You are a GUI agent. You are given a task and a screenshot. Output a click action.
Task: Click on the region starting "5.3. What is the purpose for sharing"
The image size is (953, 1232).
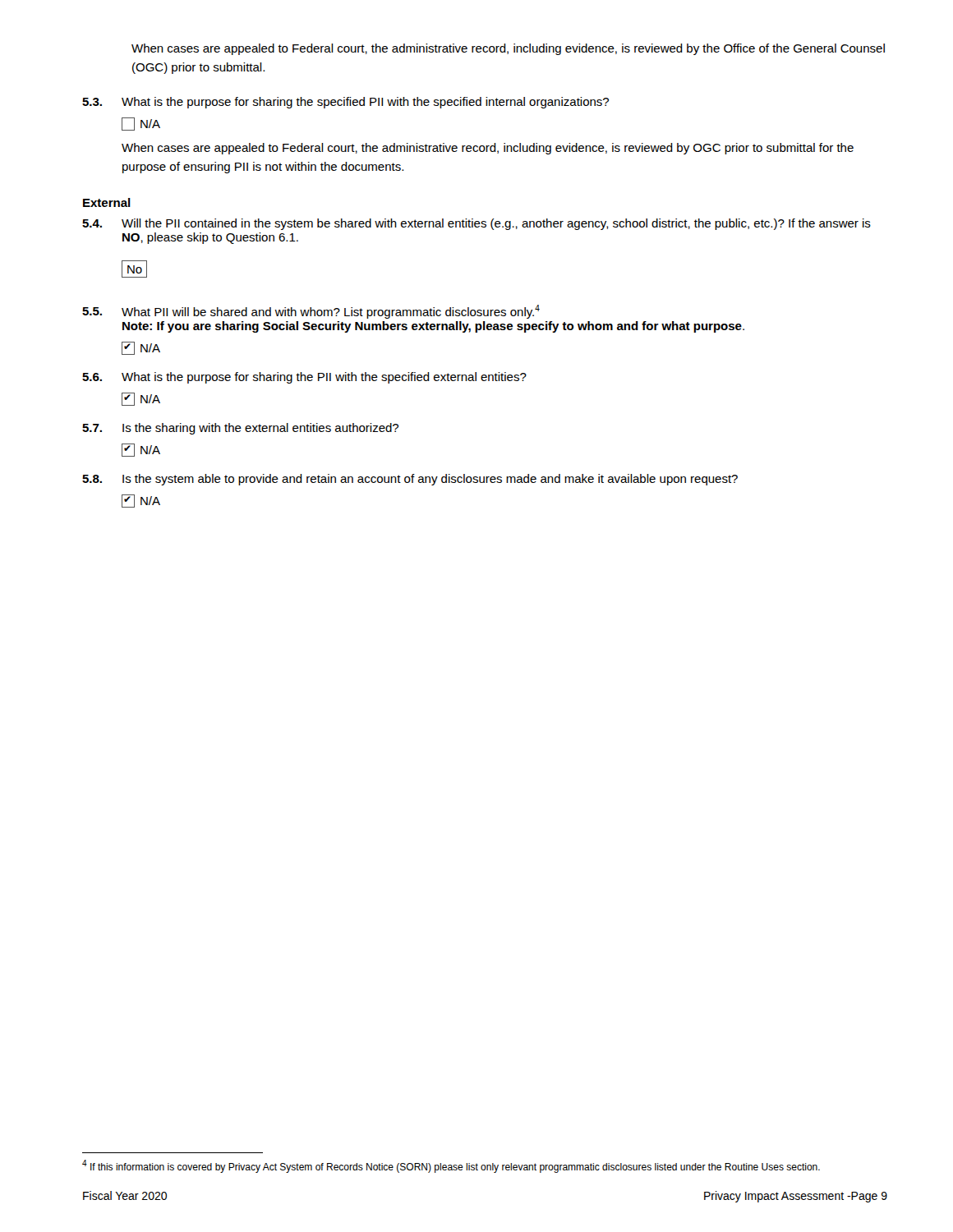[x=485, y=101]
